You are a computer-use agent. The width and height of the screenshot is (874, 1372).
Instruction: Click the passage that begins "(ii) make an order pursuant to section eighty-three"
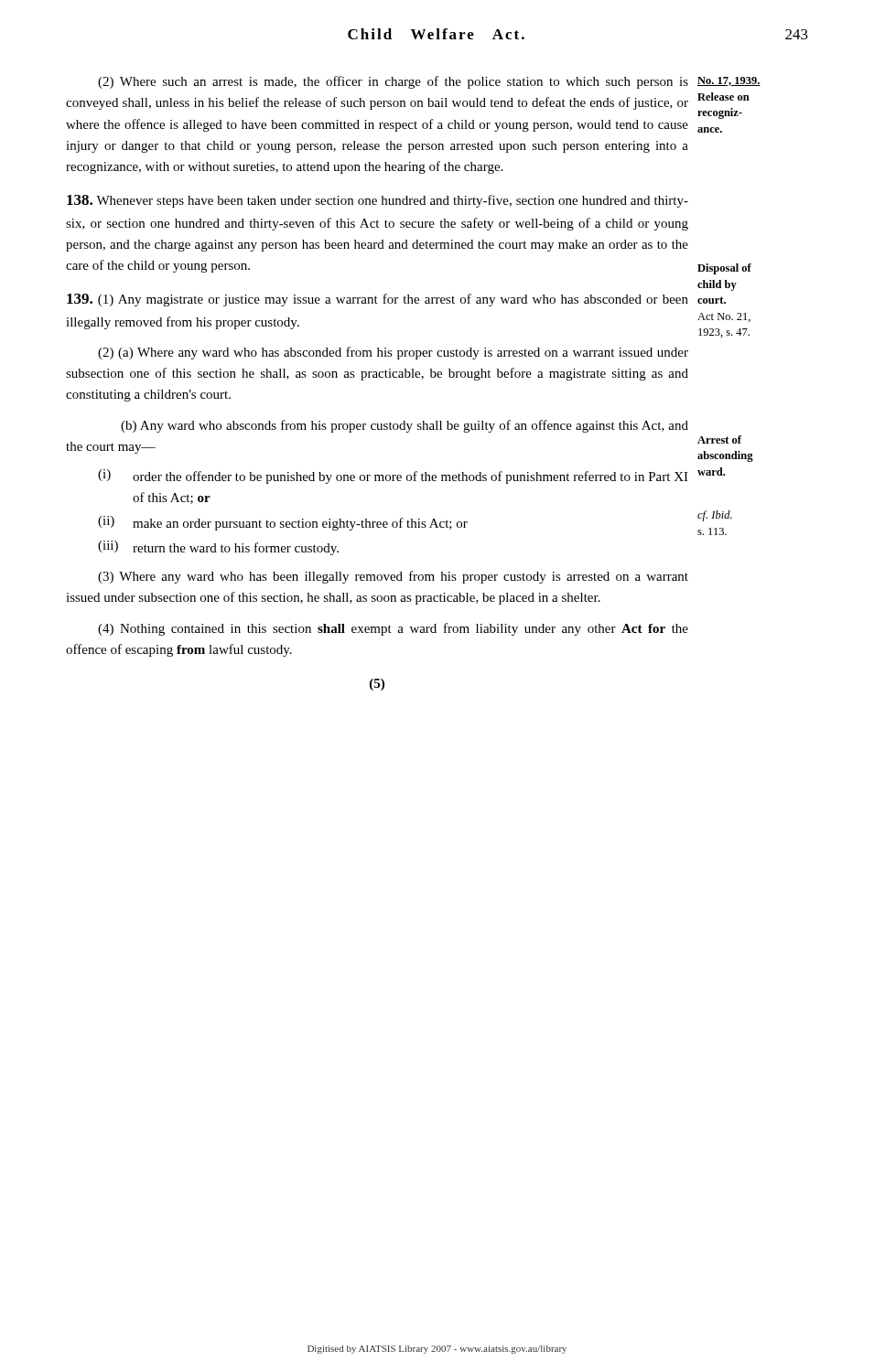(377, 523)
